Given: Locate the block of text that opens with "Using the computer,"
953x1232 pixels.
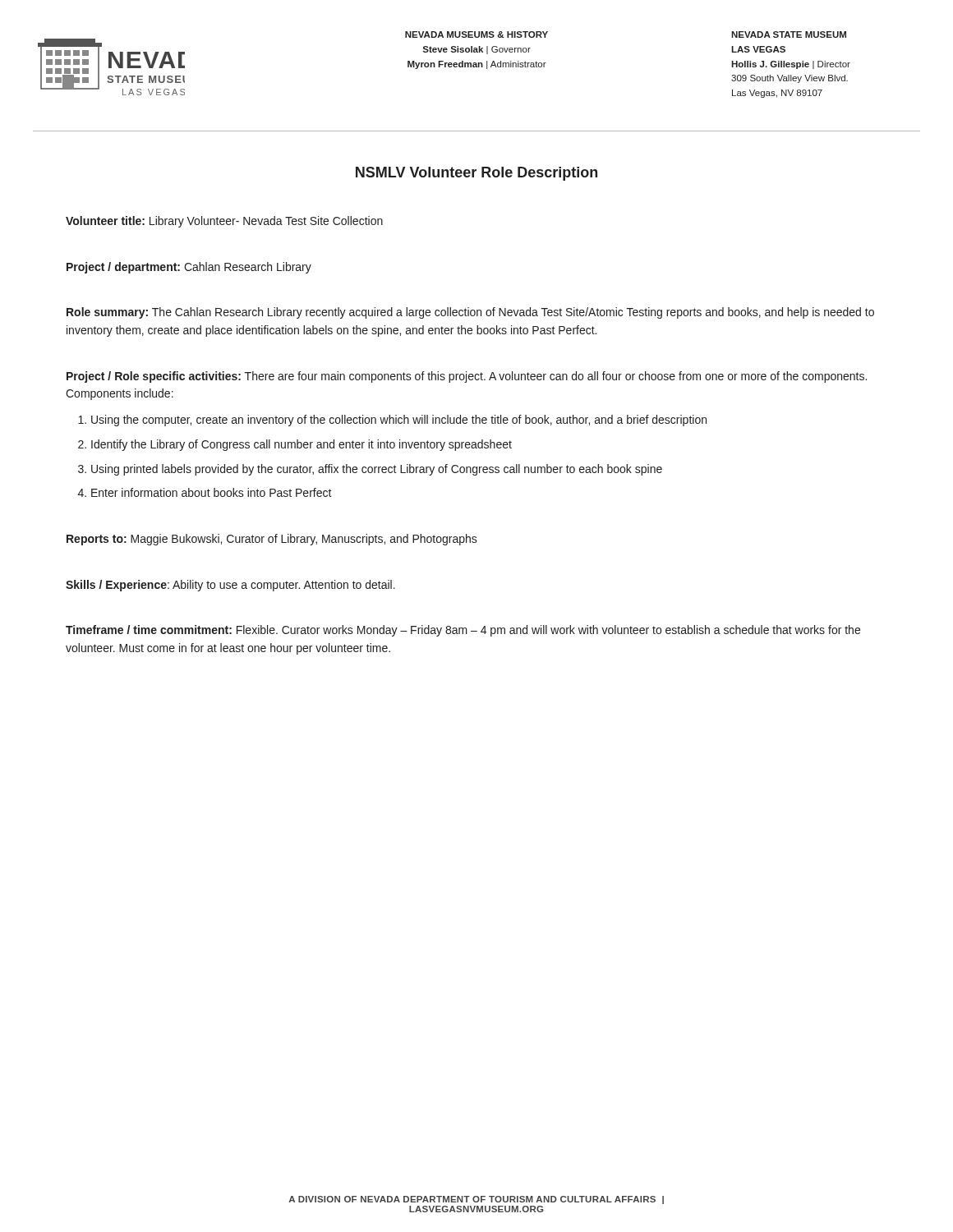Looking at the screenshot, I should pyautogui.click(x=399, y=420).
